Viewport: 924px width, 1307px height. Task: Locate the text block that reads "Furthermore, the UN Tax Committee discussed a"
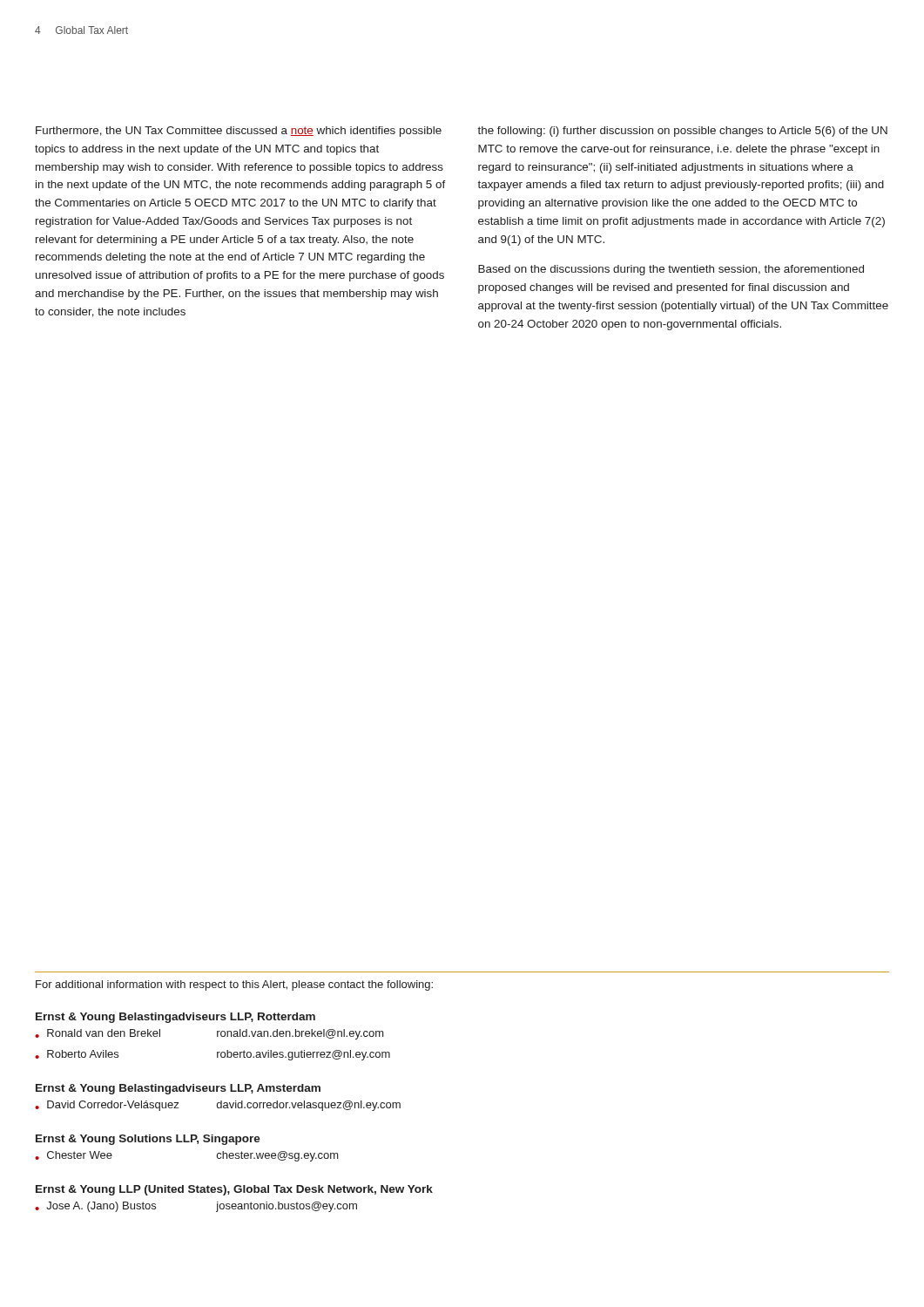coord(241,221)
